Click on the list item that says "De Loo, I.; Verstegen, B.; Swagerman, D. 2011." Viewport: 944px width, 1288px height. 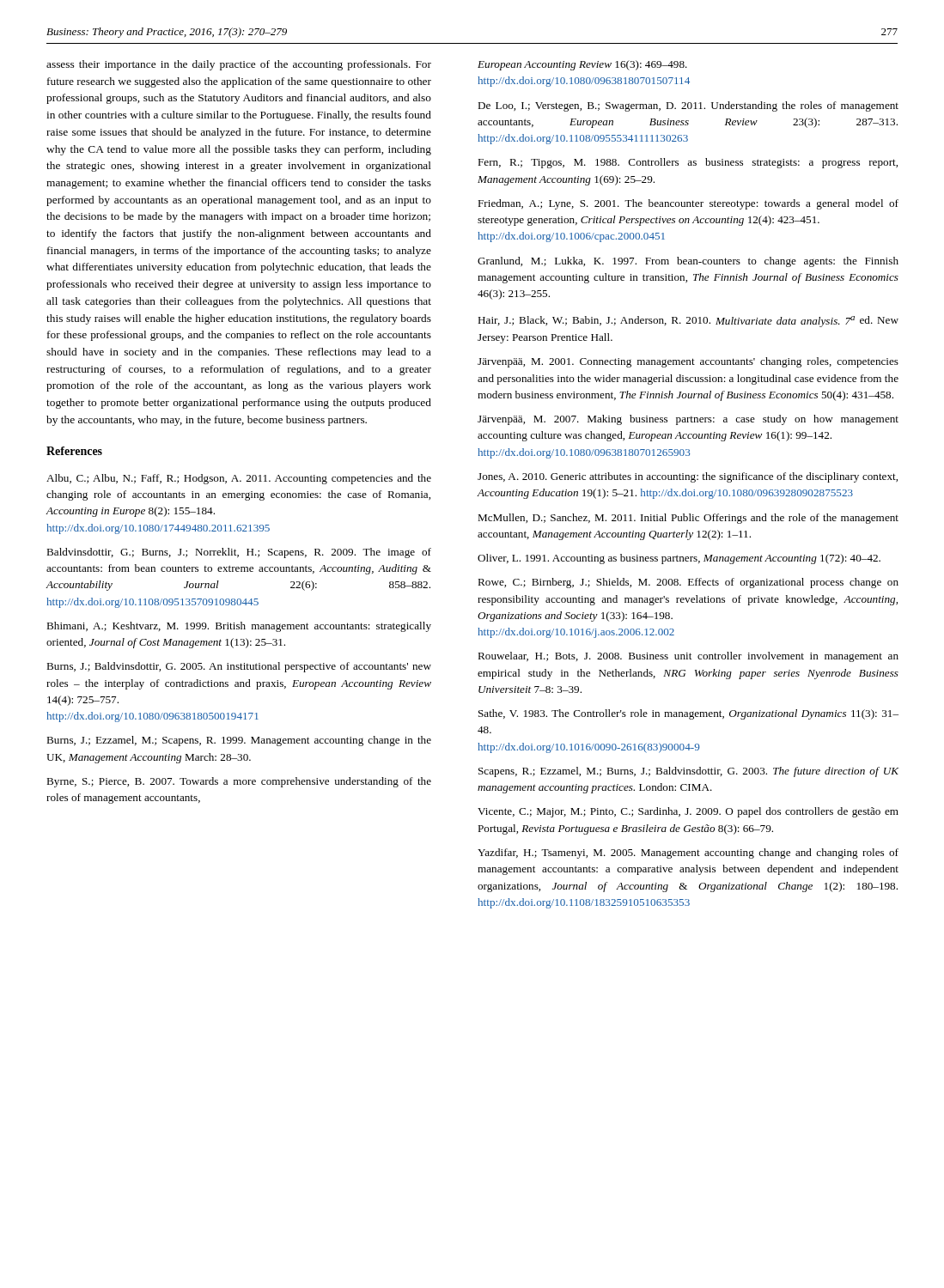(x=688, y=121)
